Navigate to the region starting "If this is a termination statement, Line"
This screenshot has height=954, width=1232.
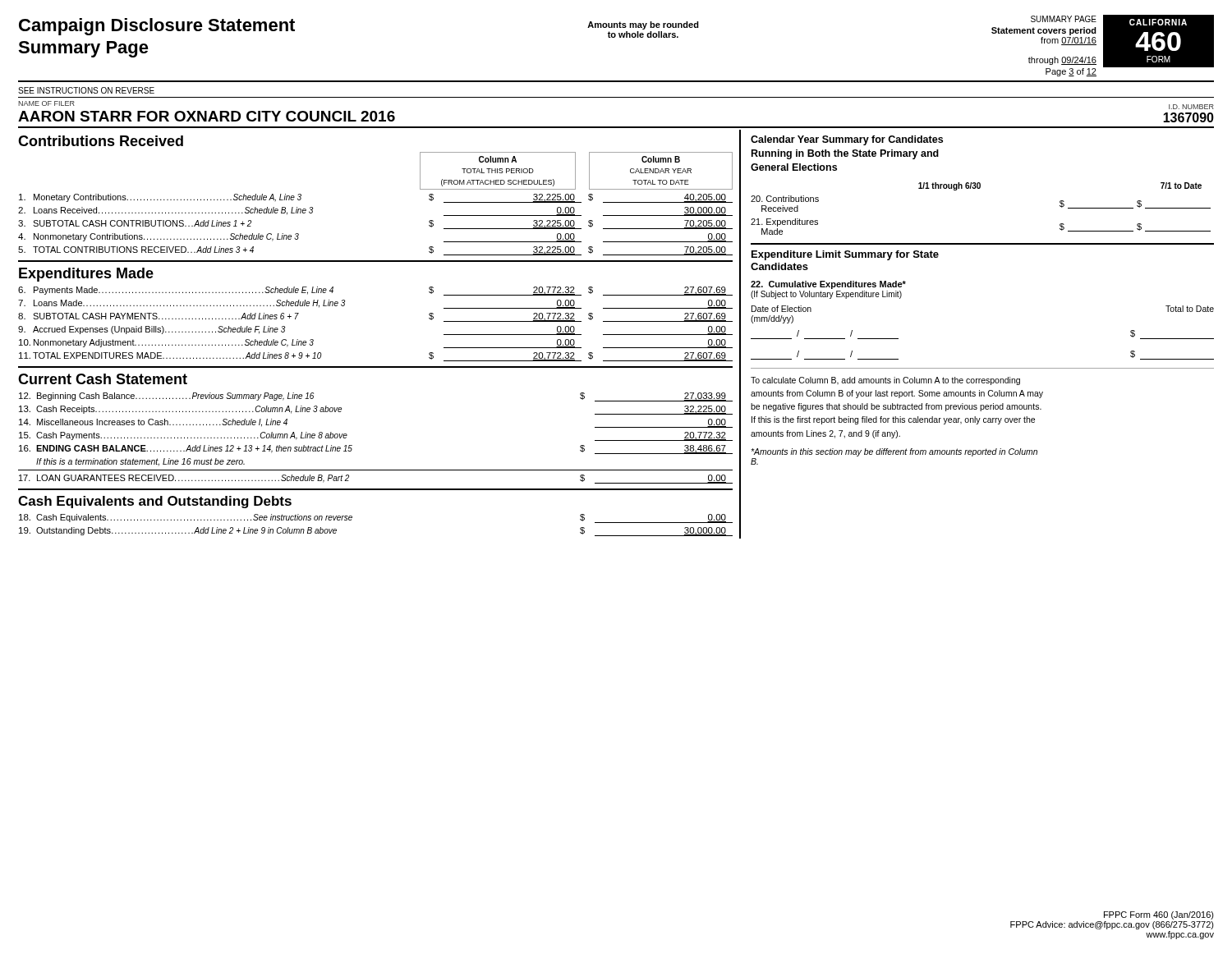coord(141,462)
